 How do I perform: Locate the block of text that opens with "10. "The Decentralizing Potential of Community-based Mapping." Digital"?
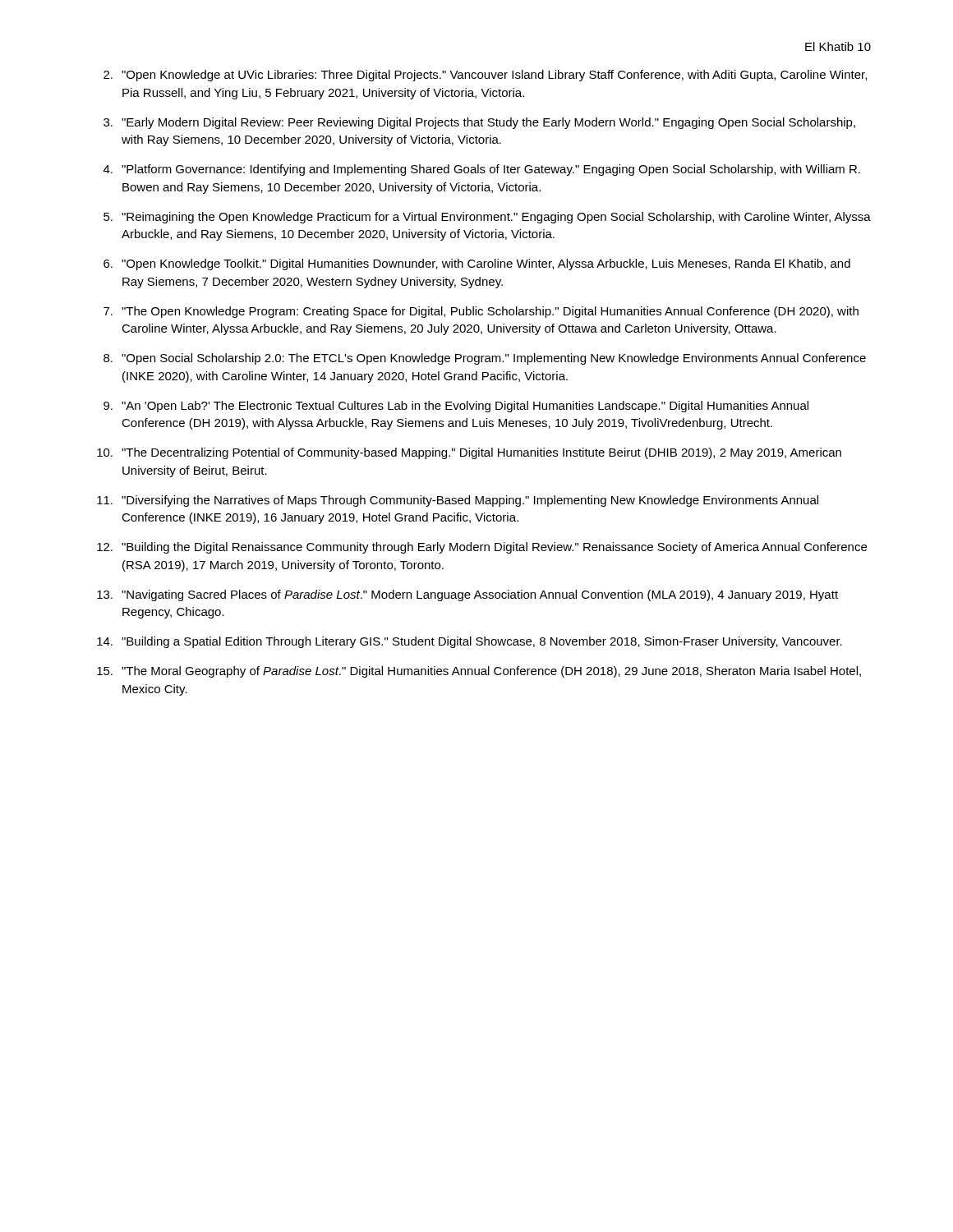point(476,461)
